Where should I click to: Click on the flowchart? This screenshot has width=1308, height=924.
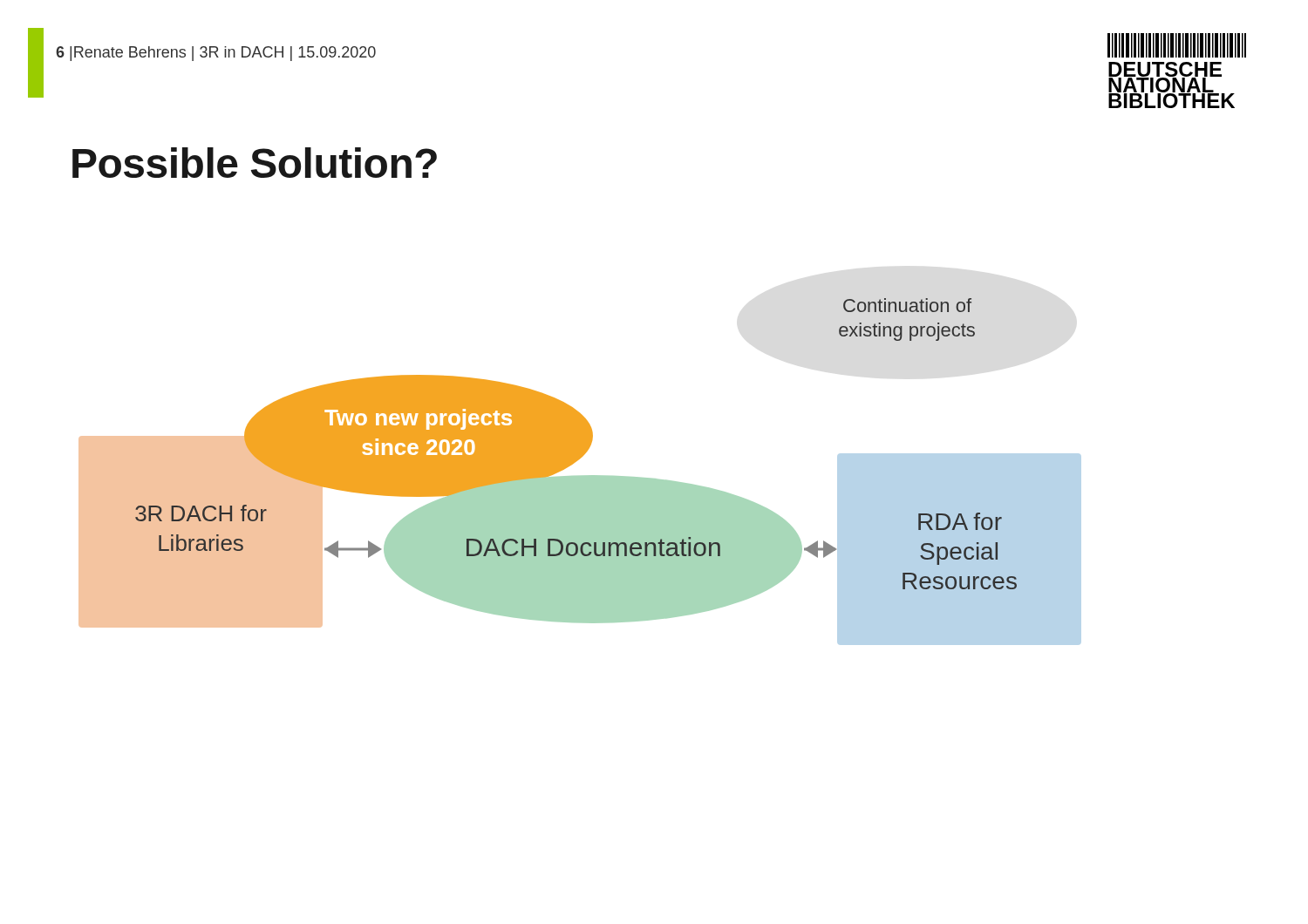654,479
